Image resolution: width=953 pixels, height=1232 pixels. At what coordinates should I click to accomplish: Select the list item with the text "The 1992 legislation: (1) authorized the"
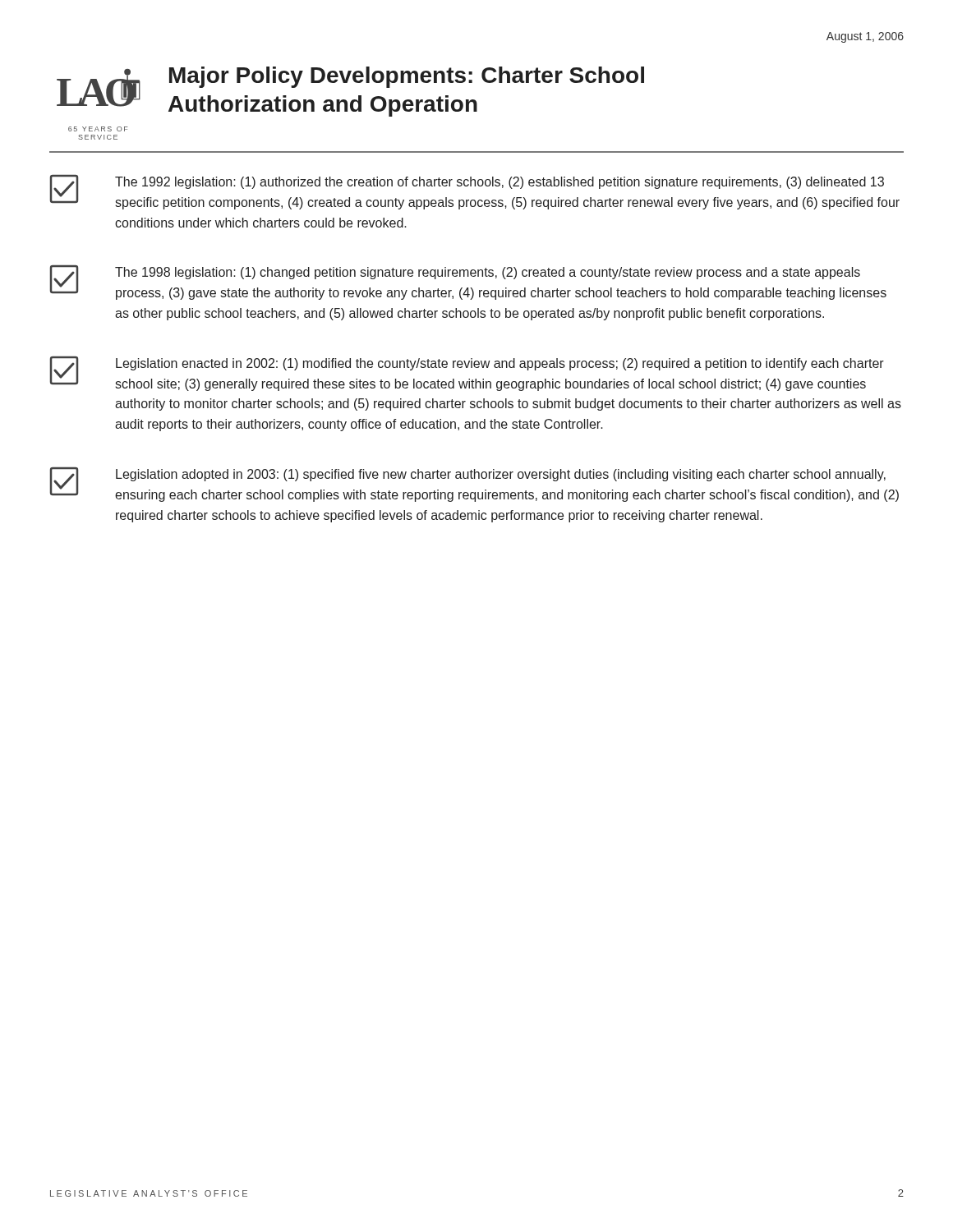click(476, 203)
